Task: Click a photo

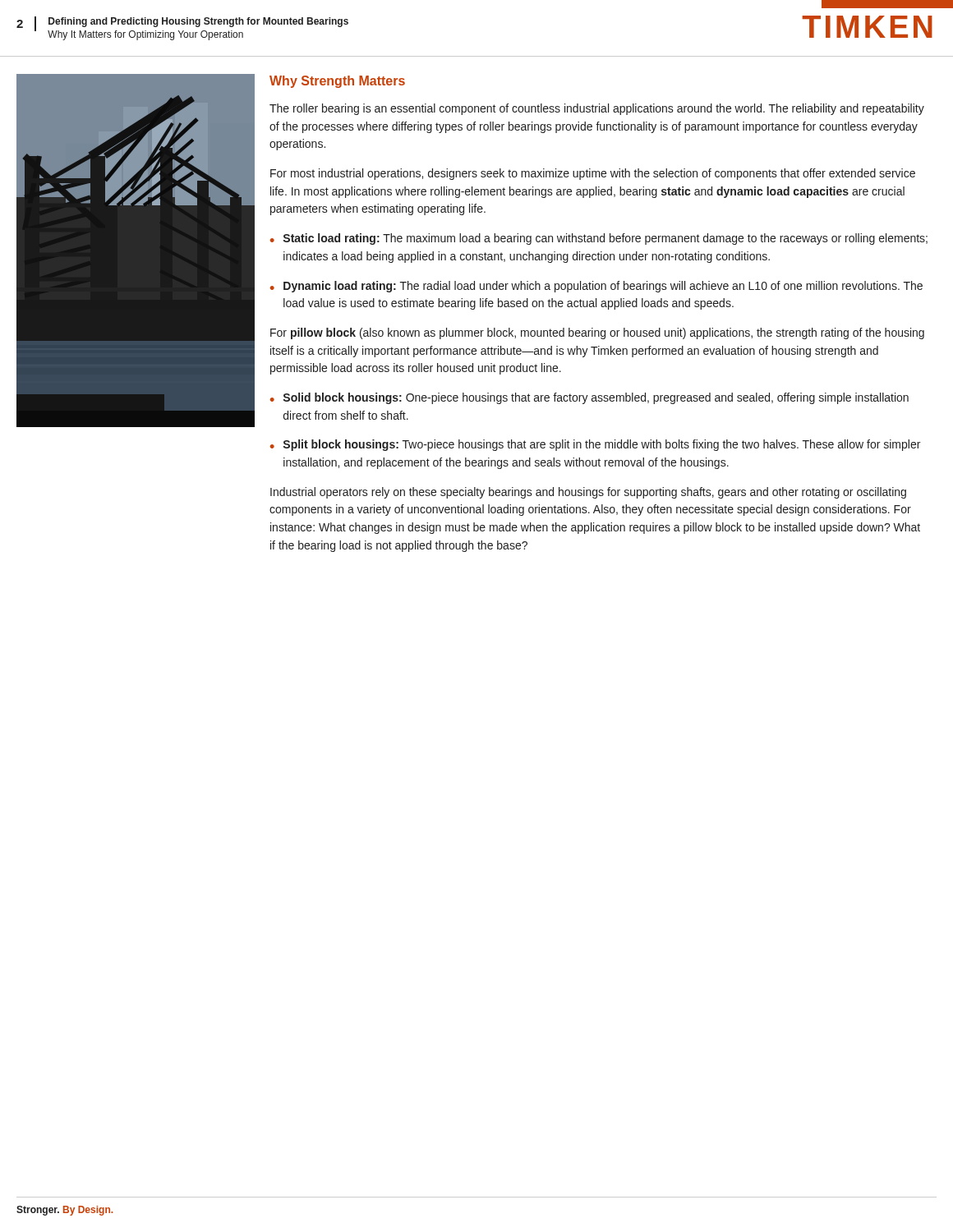Action: [x=136, y=251]
